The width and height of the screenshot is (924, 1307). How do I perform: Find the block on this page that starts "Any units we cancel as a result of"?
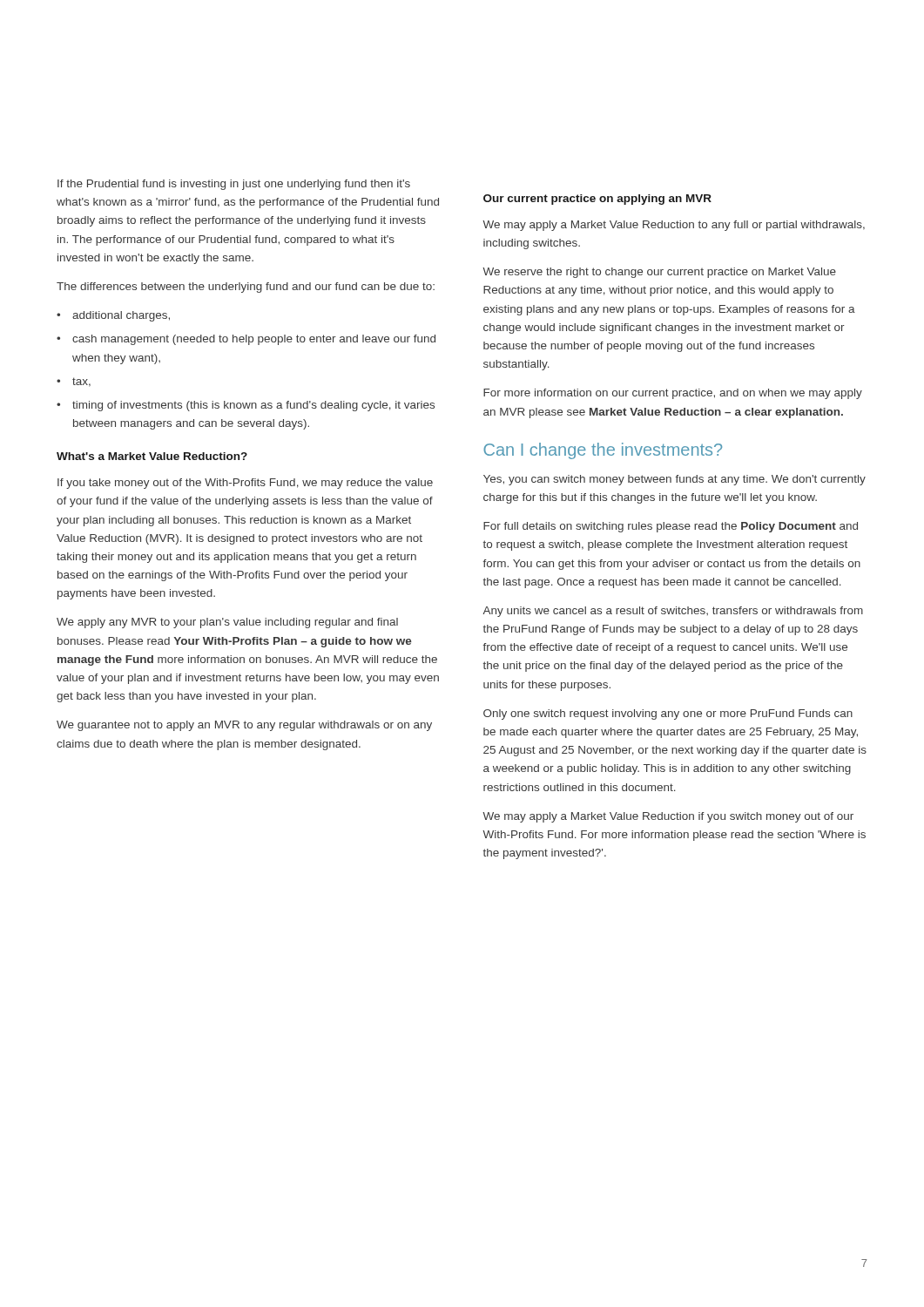[x=673, y=647]
